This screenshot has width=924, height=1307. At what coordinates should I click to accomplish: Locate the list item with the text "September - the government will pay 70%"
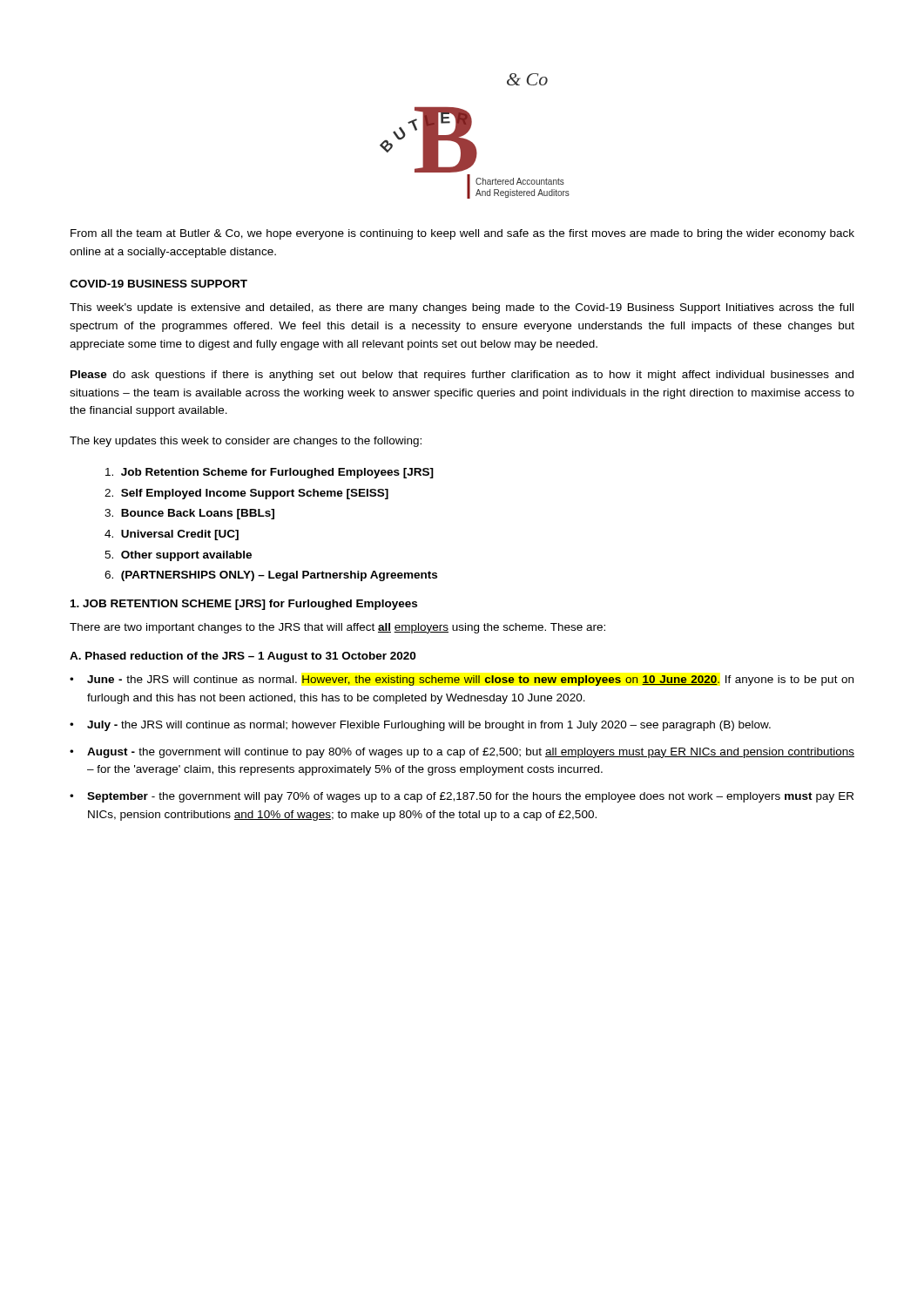[471, 805]
